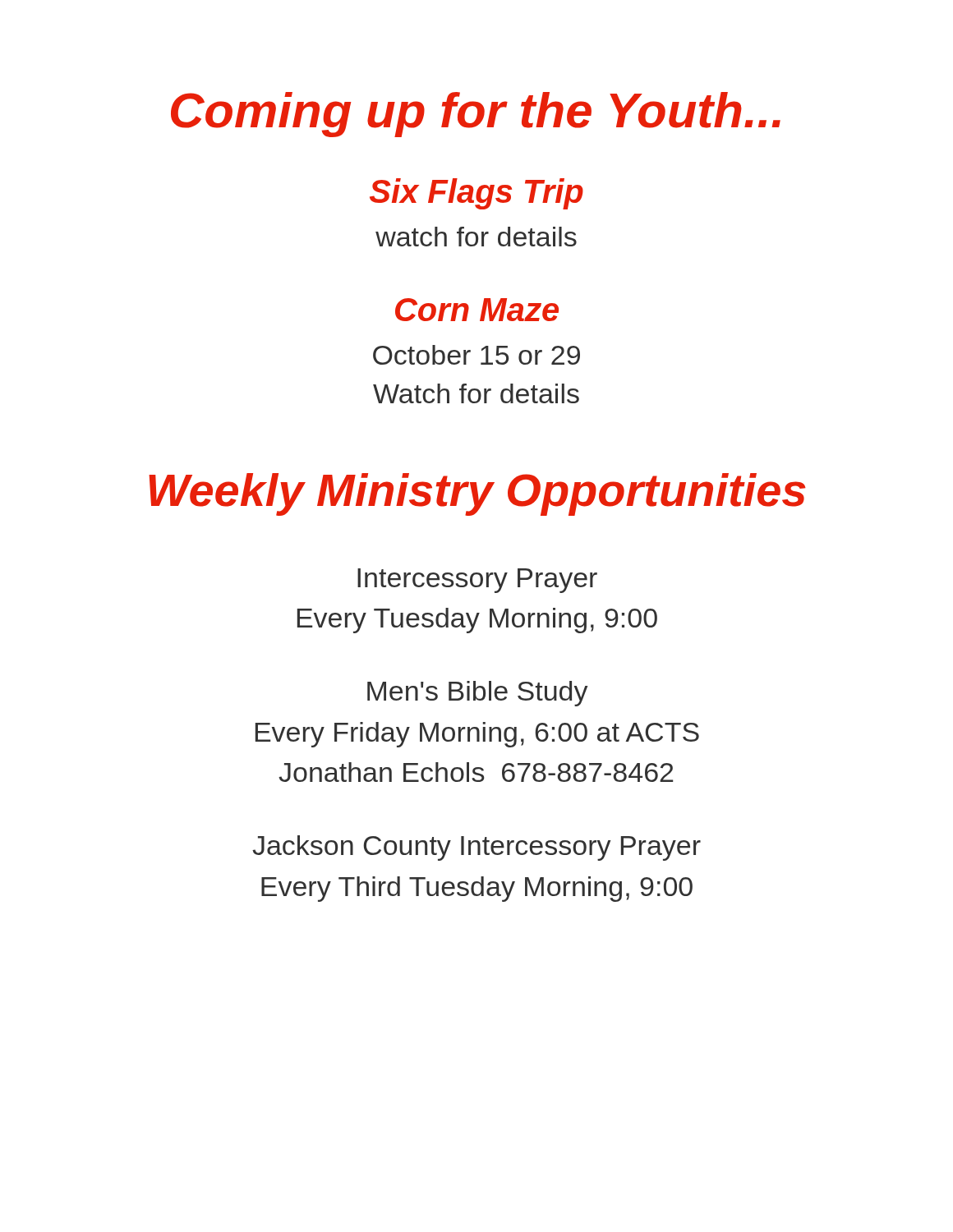Find the region starting "Jackson County Intercessory Prayer Every"

click(476, 866)
